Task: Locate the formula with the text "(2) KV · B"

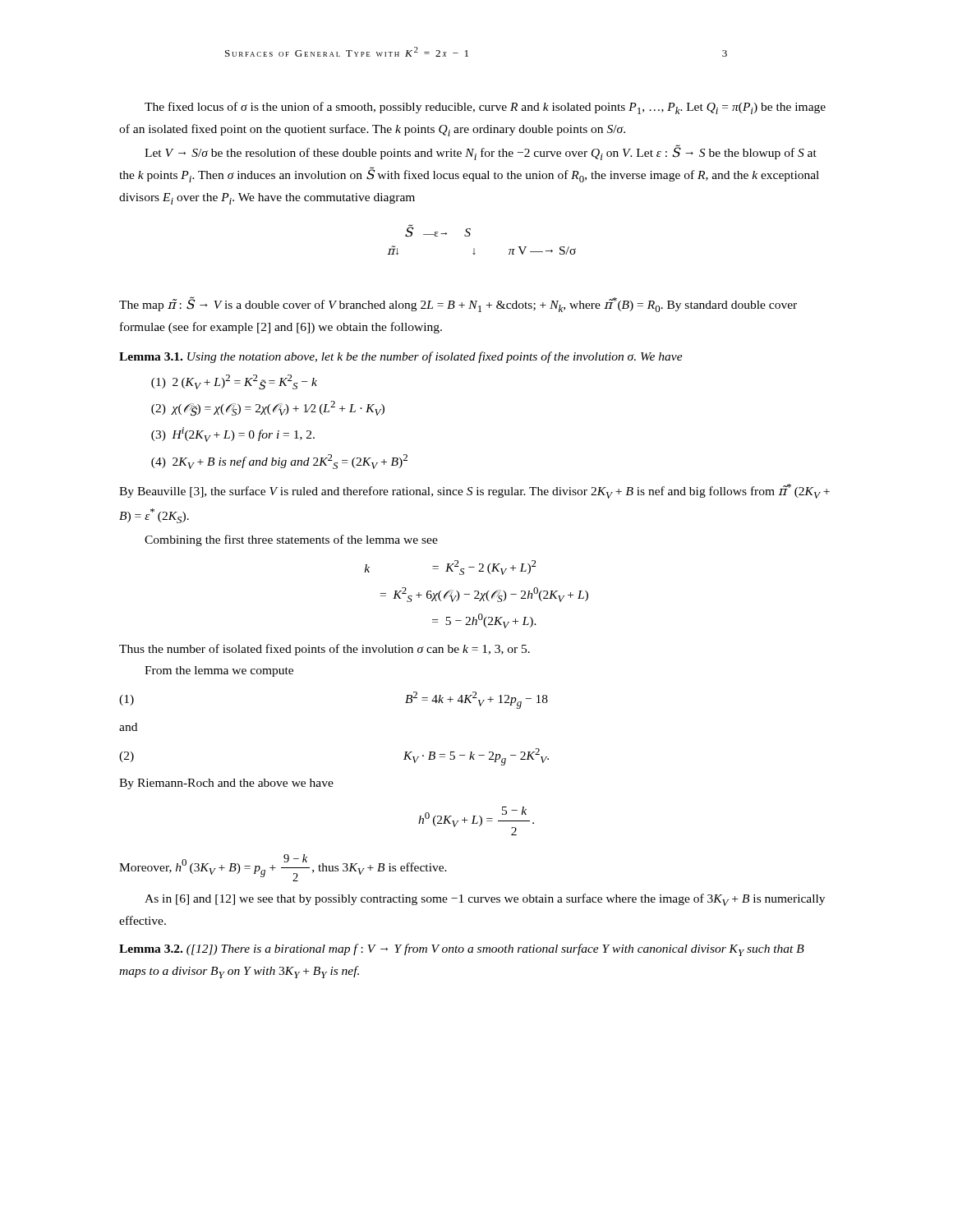Action: click(454, 755)
